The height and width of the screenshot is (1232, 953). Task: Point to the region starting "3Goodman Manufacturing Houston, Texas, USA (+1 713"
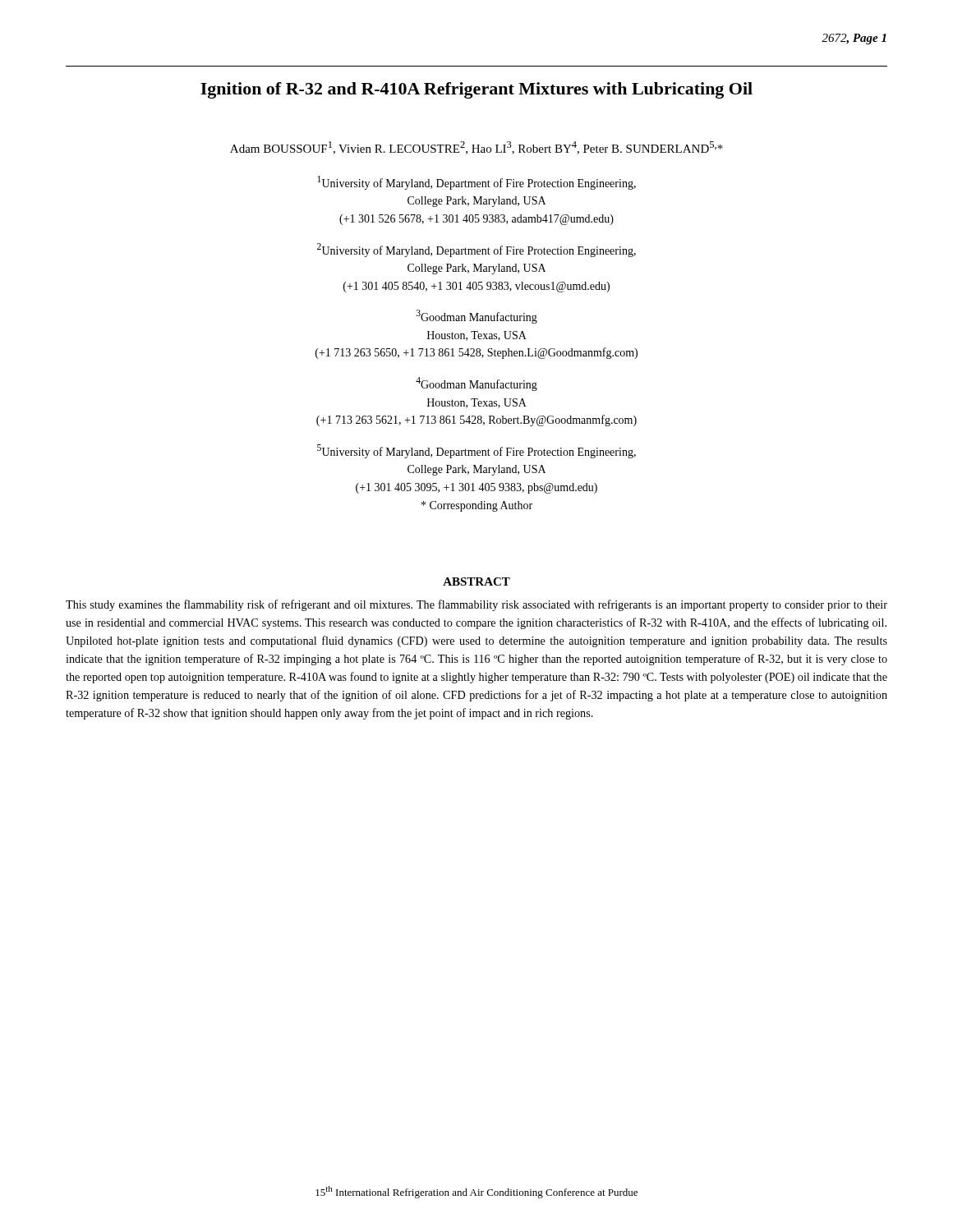coord(476,334)
